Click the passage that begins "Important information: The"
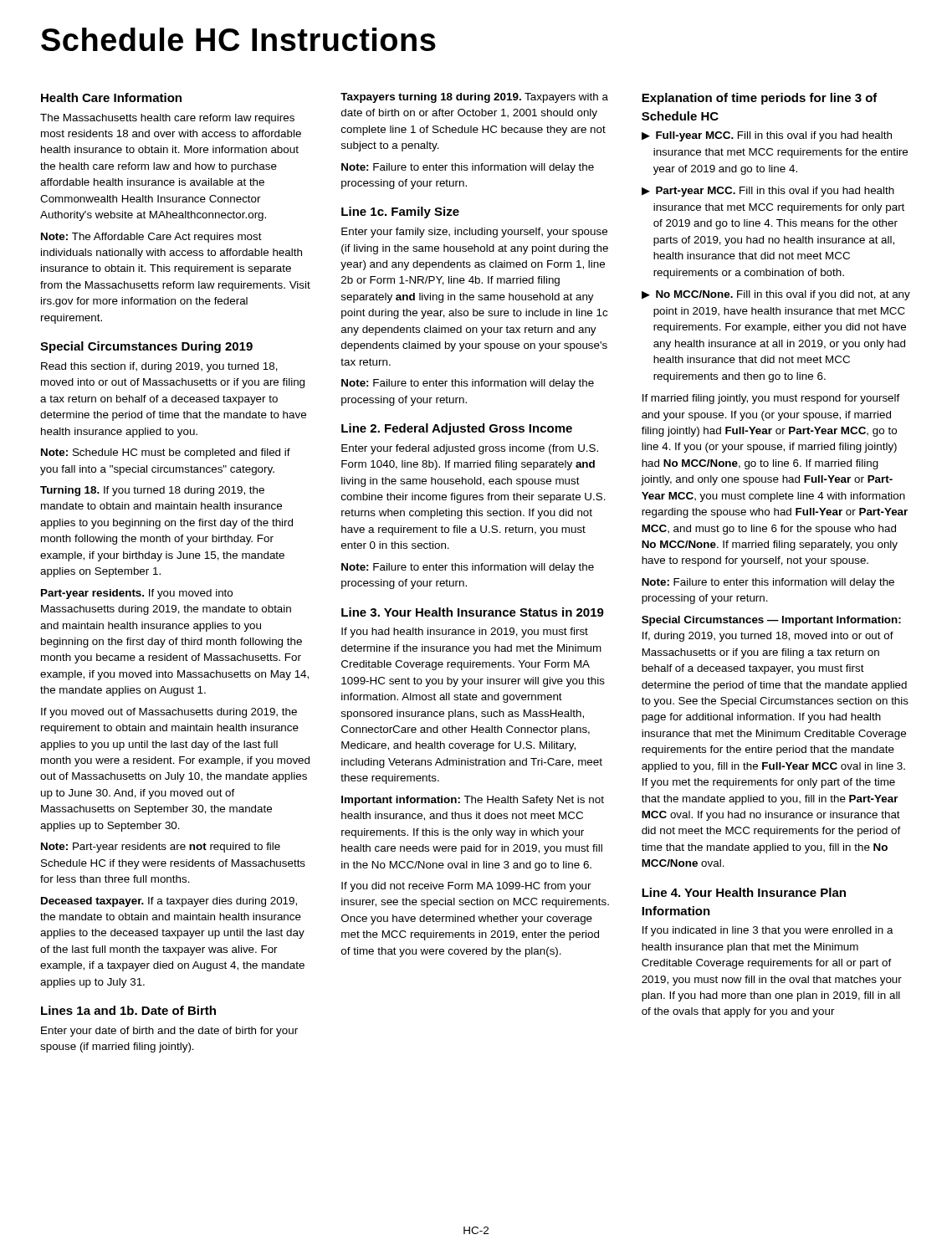Screen dimensions: 1255x952 click(476, 832)
